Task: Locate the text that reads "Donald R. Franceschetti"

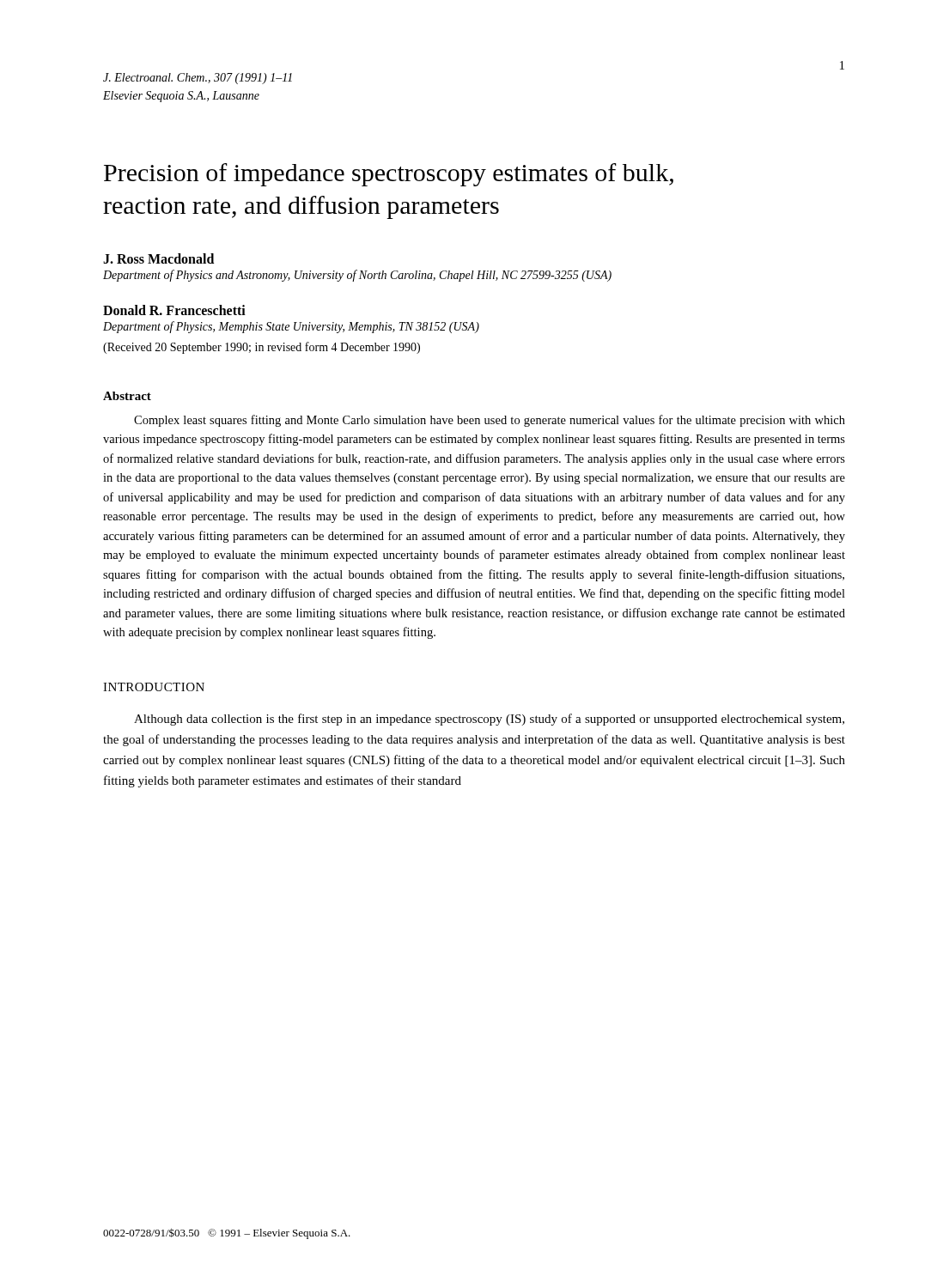Action: 174,310
